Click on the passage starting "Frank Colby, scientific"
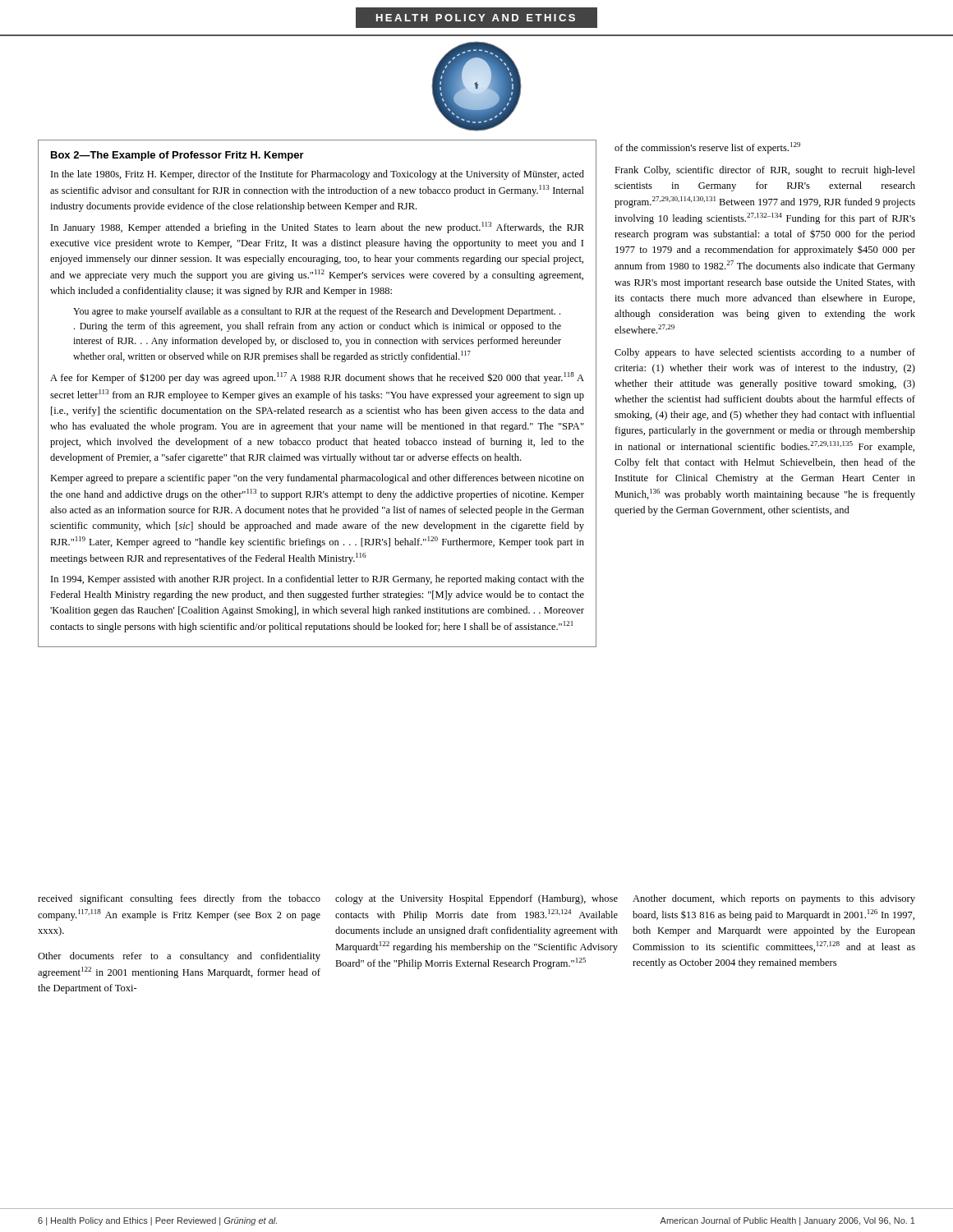Screen dimensions: 1232x953 tap(765, 250)
